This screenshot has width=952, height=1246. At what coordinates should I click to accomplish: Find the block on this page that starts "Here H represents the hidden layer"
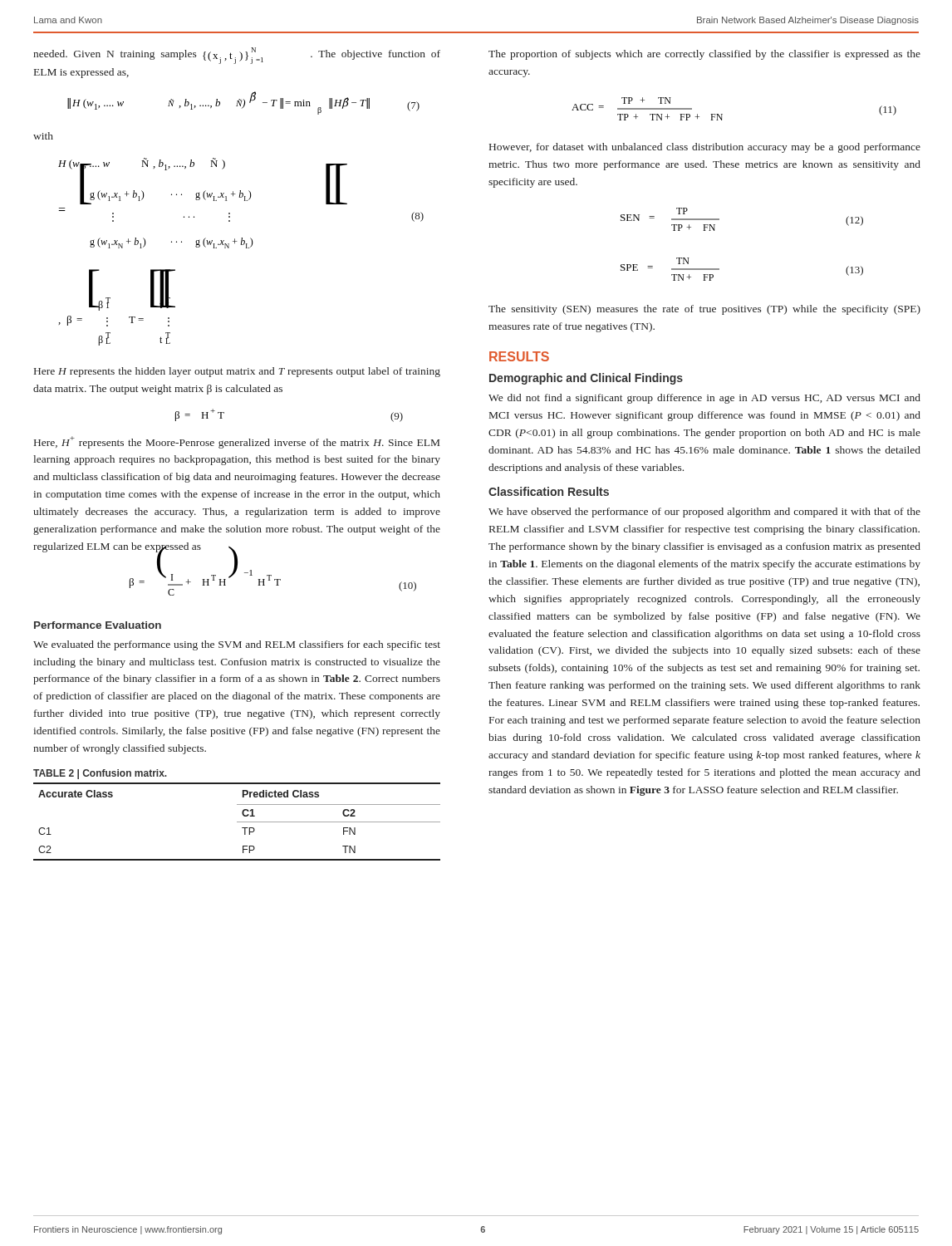pyautogui.click(x=237, y=380)
